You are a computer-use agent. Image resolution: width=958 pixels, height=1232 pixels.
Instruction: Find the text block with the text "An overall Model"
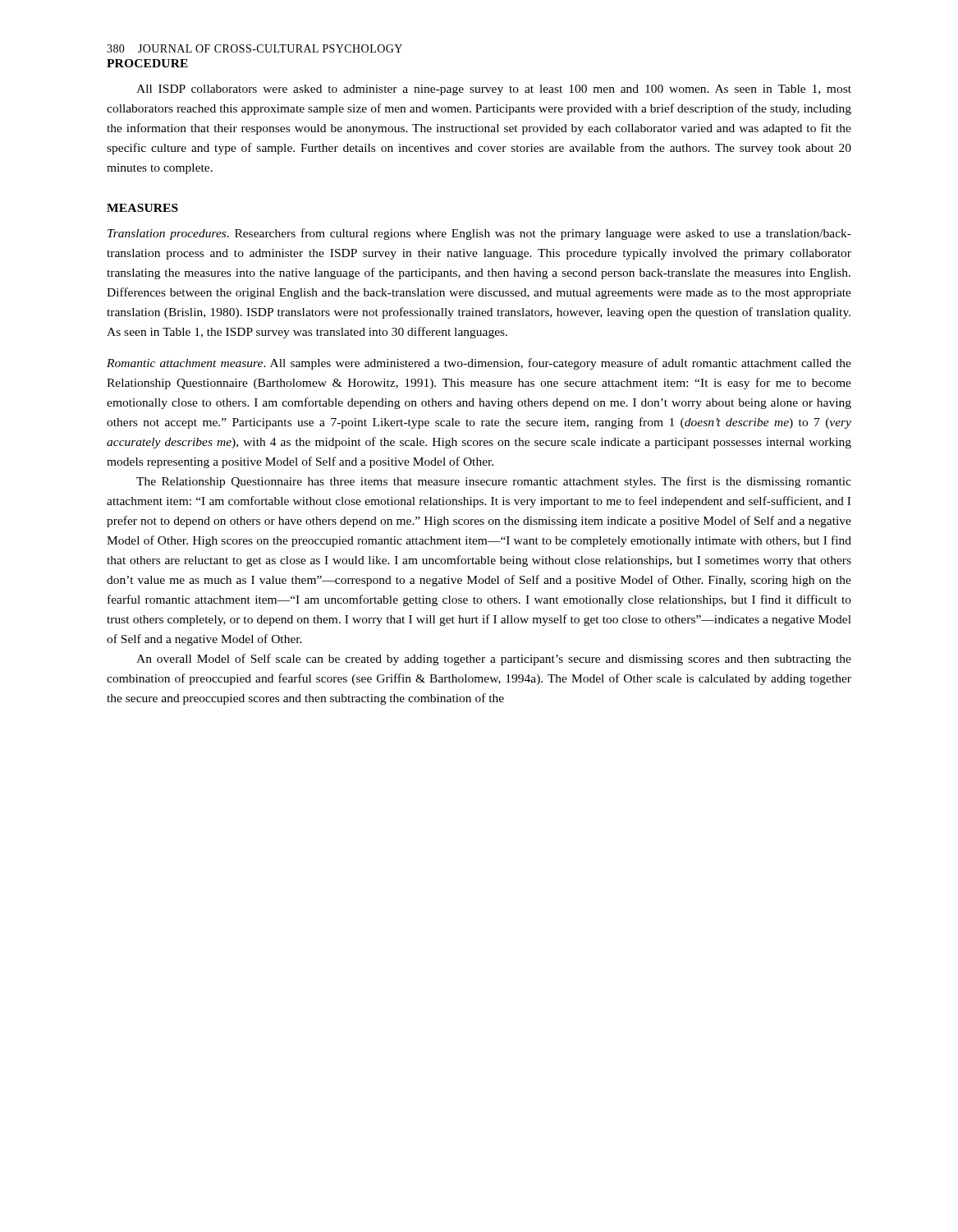[479, 679]
